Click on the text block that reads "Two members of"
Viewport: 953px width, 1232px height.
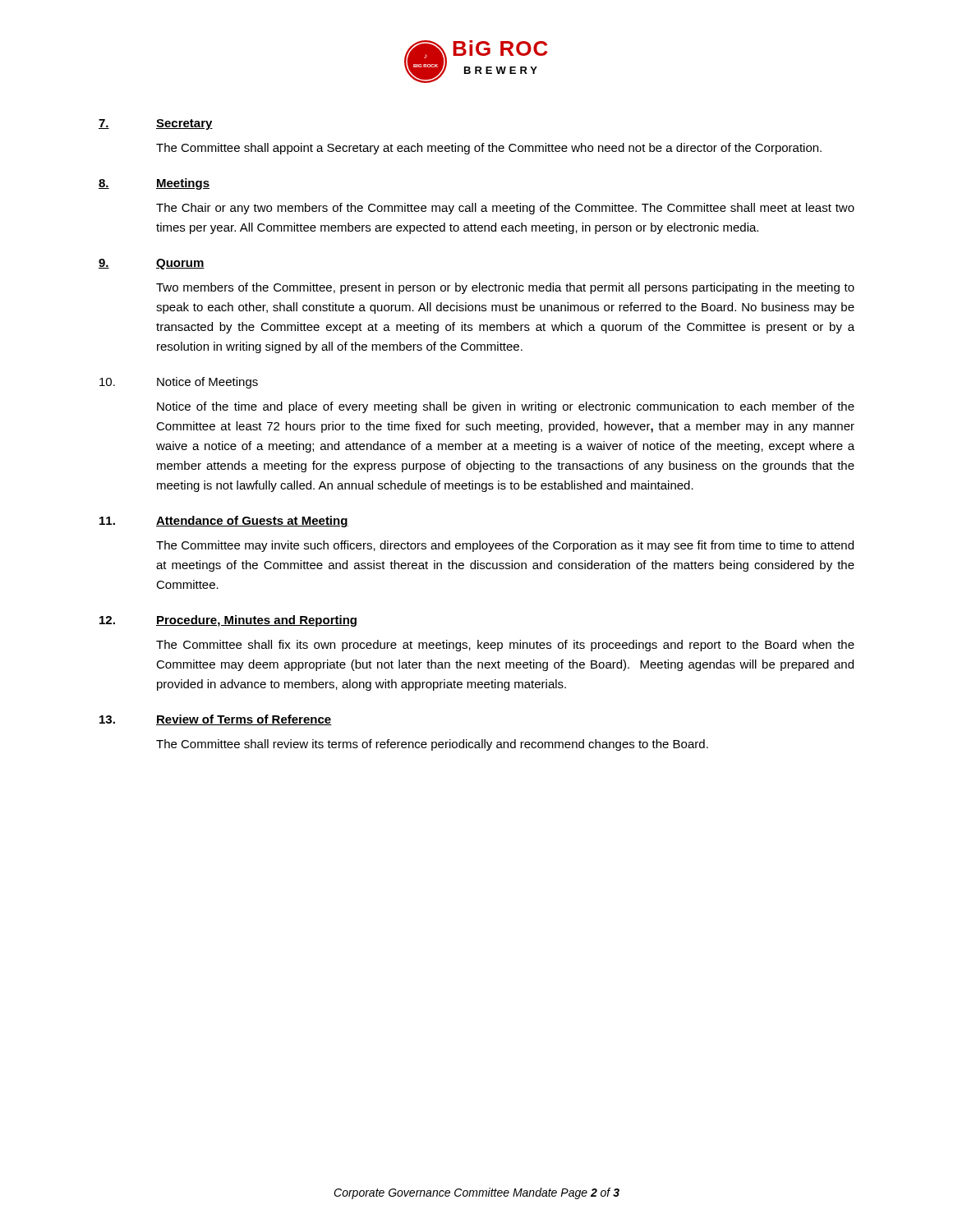(505, 317)
